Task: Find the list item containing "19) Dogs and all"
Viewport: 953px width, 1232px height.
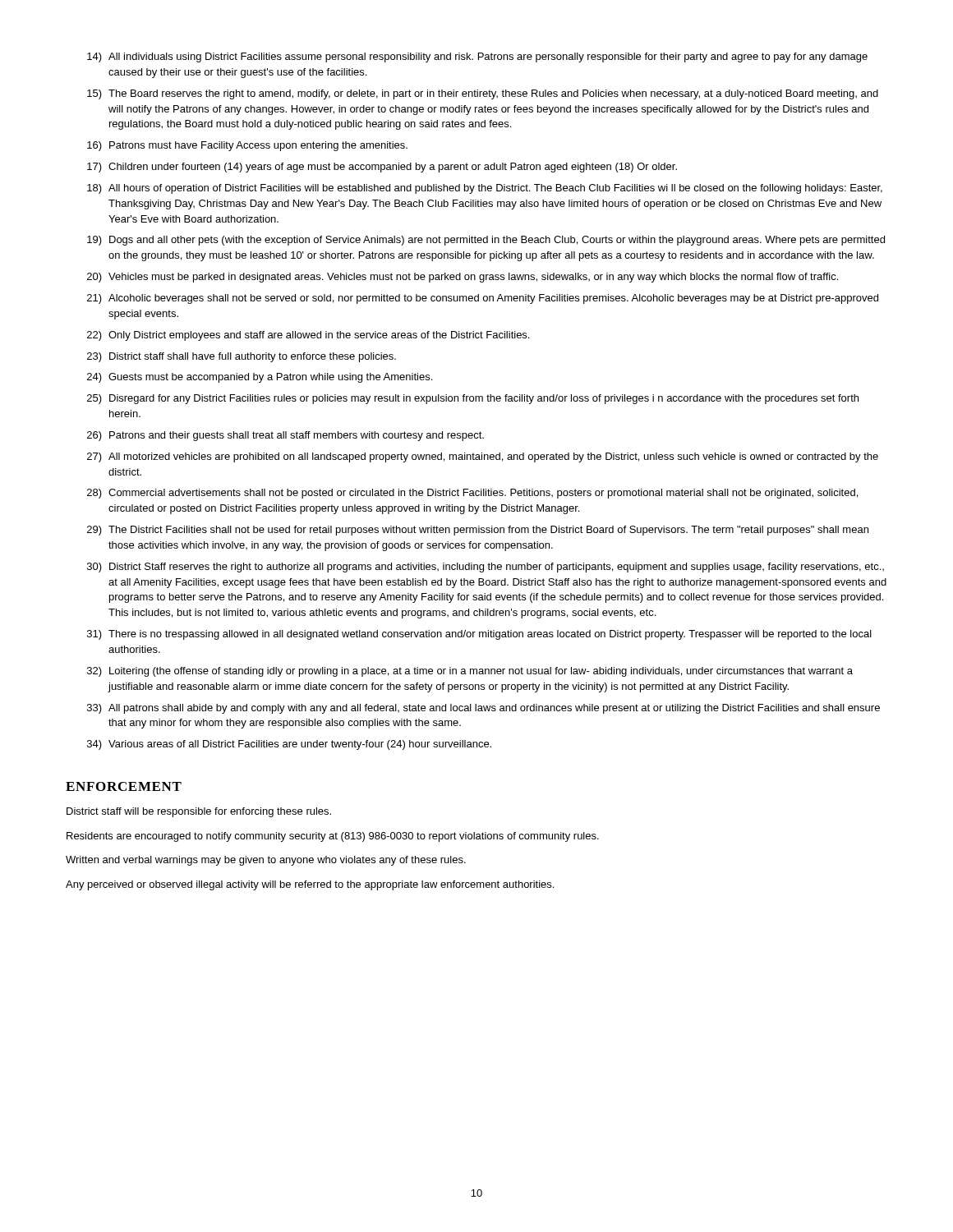Action: (x=476, y=248)
